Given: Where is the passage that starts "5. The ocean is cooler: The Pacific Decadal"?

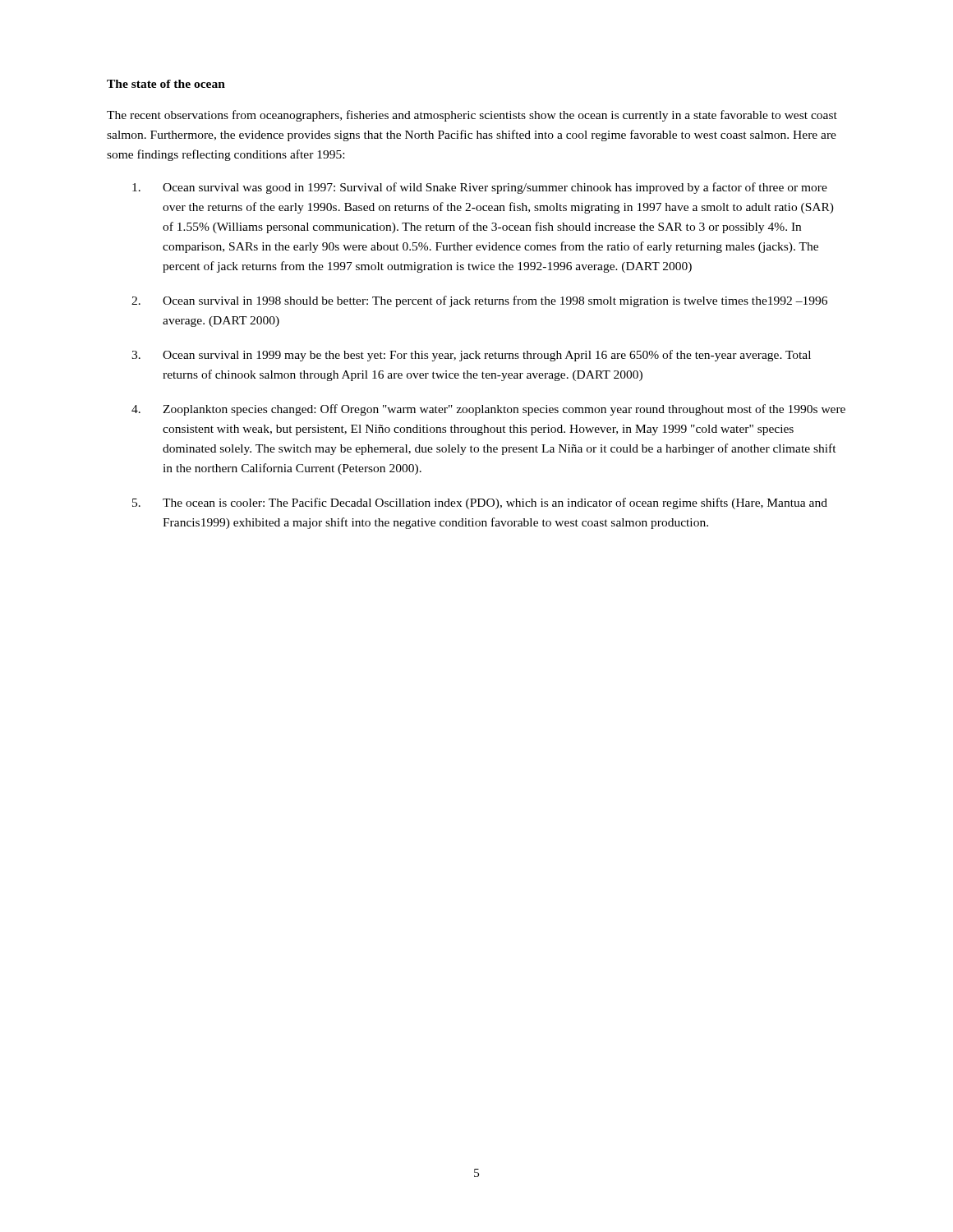Looking at the screenshot, I should tap(489, 513).
